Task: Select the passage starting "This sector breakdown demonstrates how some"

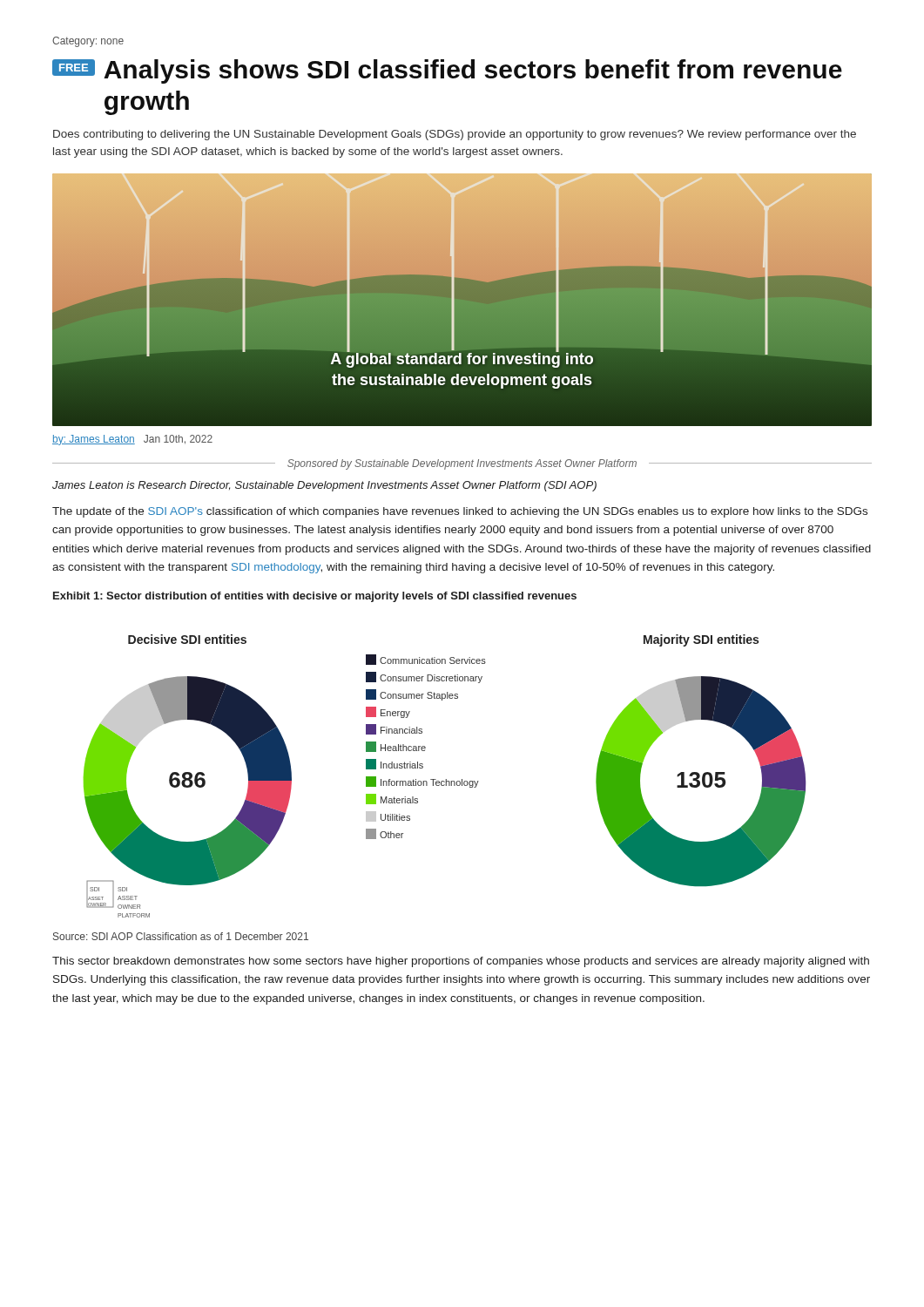Action: [x=461, y=979]
